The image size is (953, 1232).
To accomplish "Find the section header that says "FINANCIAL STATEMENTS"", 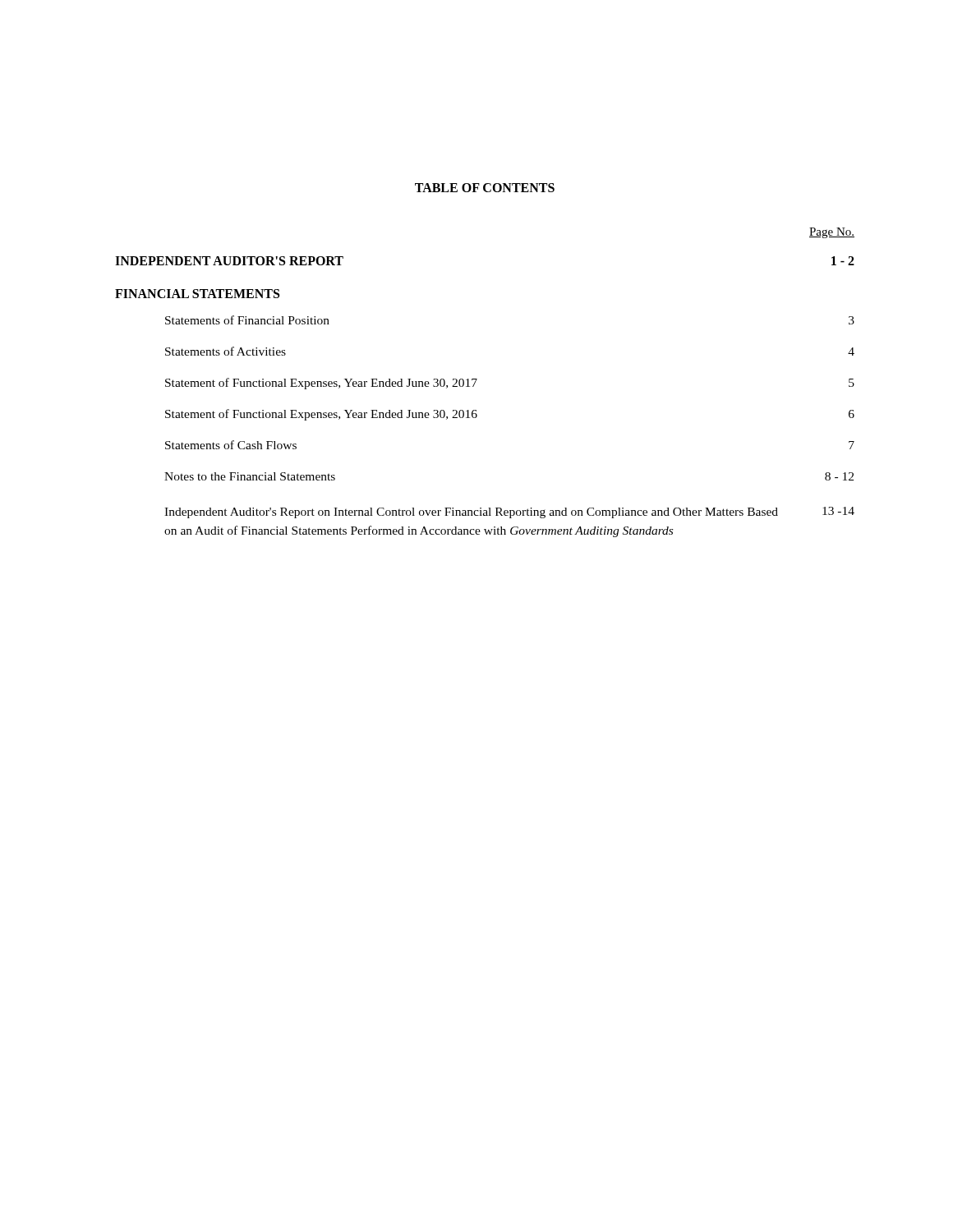I will tap(198, 294).
